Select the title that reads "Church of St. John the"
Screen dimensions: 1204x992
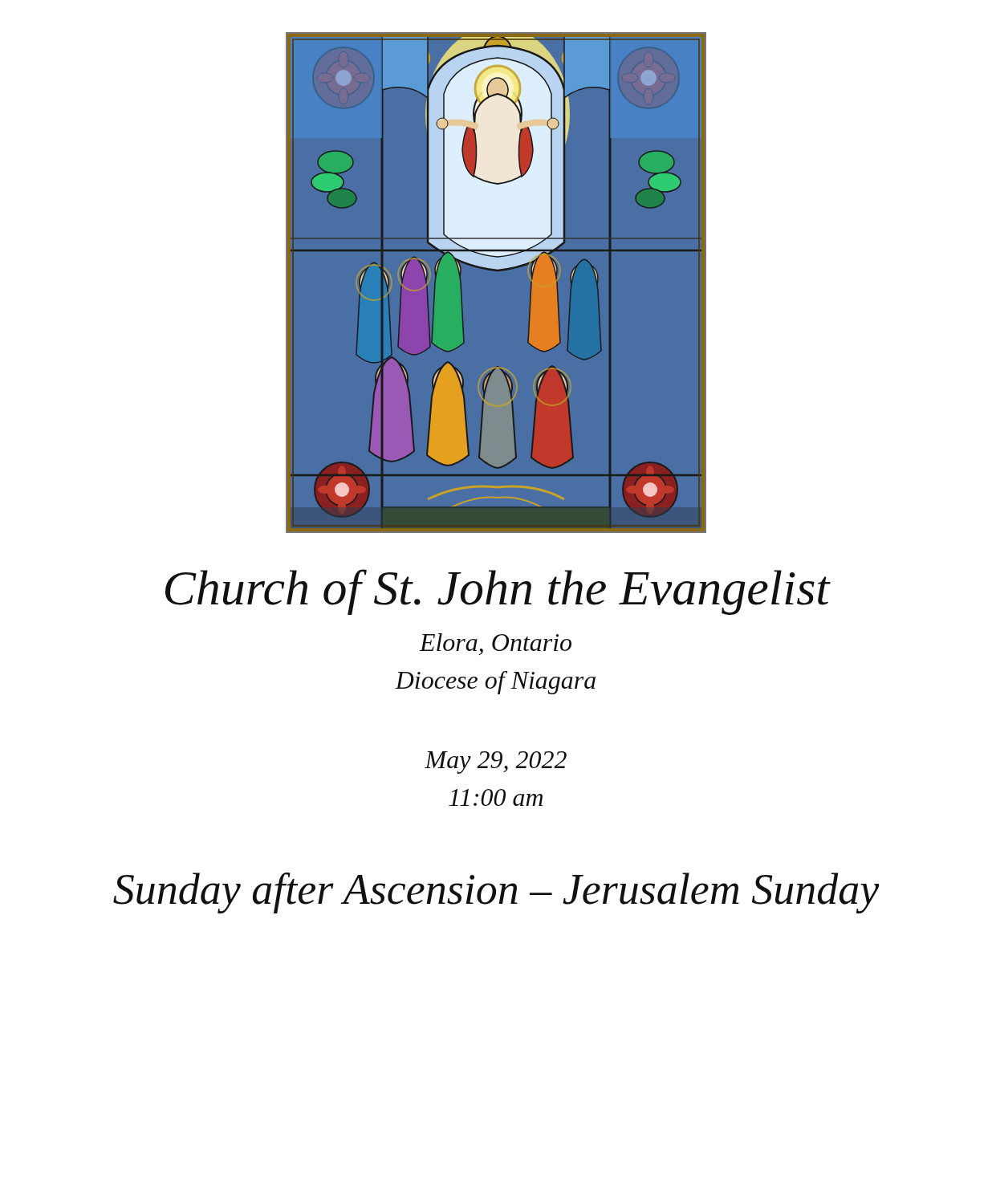pyautogui.click(x=496, y=588)
